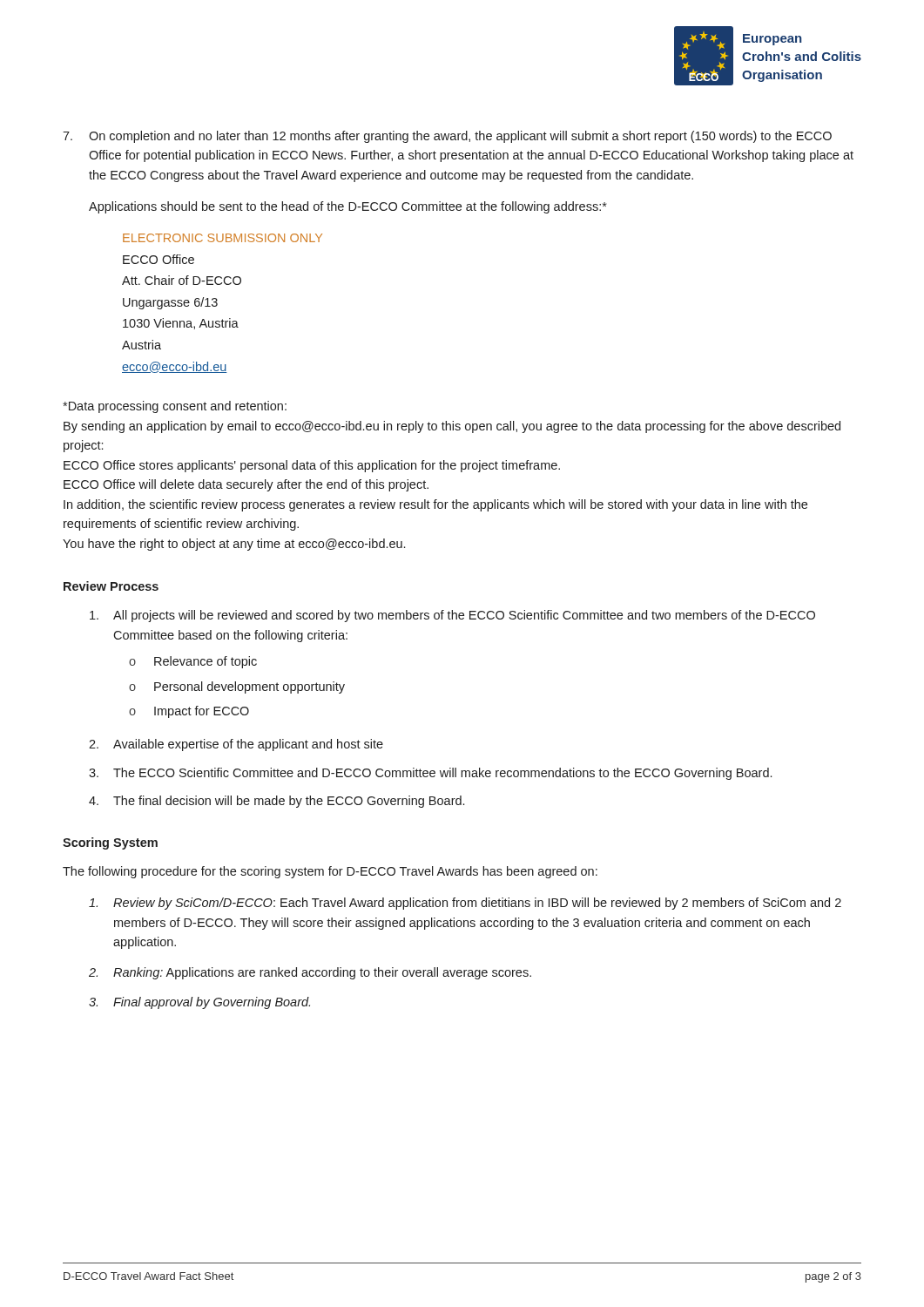Click on the list item that reads "2. Available expertise of the applicant and"

coord(236,745)
